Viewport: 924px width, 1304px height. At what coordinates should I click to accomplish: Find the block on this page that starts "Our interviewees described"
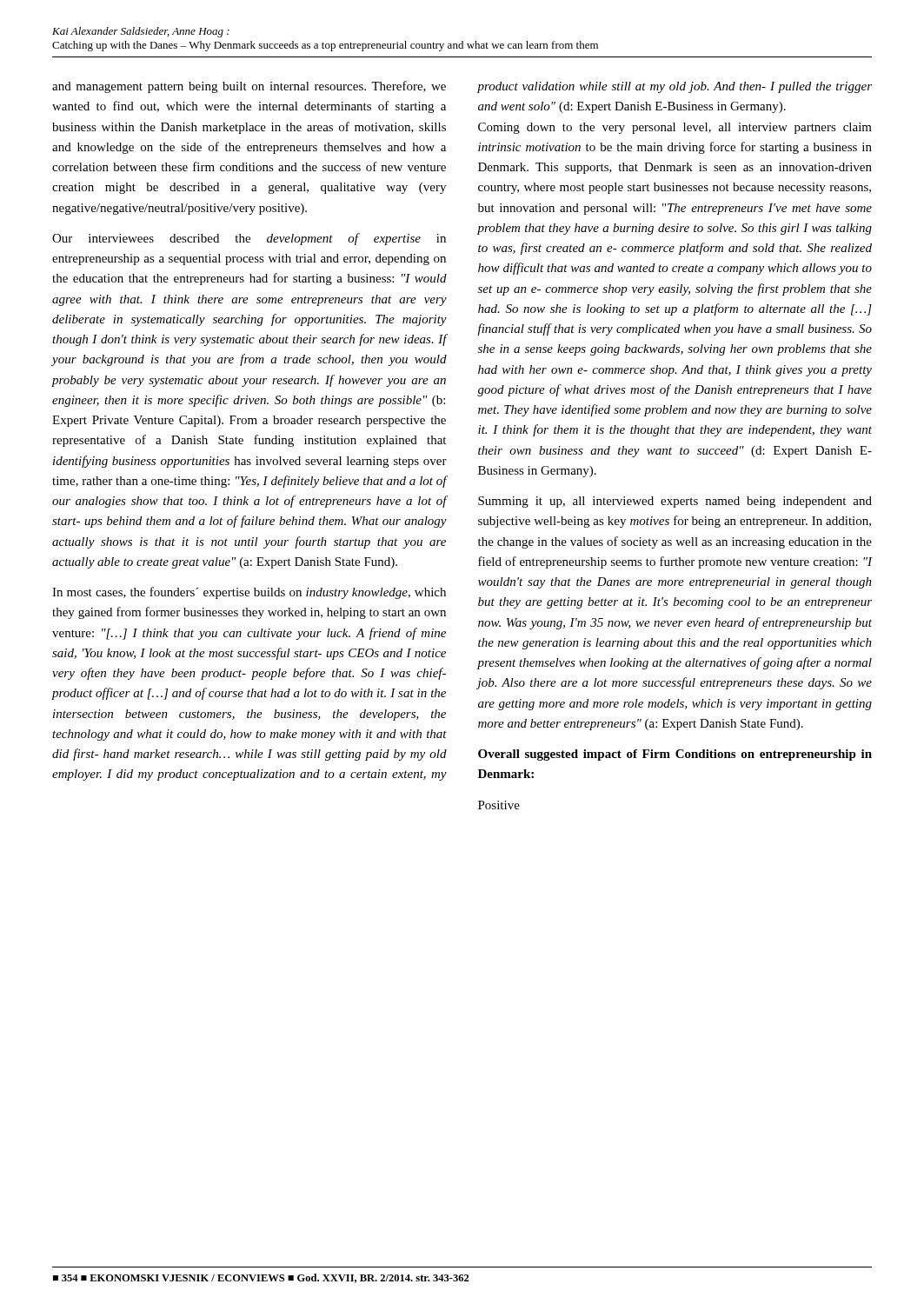point(249,400)
